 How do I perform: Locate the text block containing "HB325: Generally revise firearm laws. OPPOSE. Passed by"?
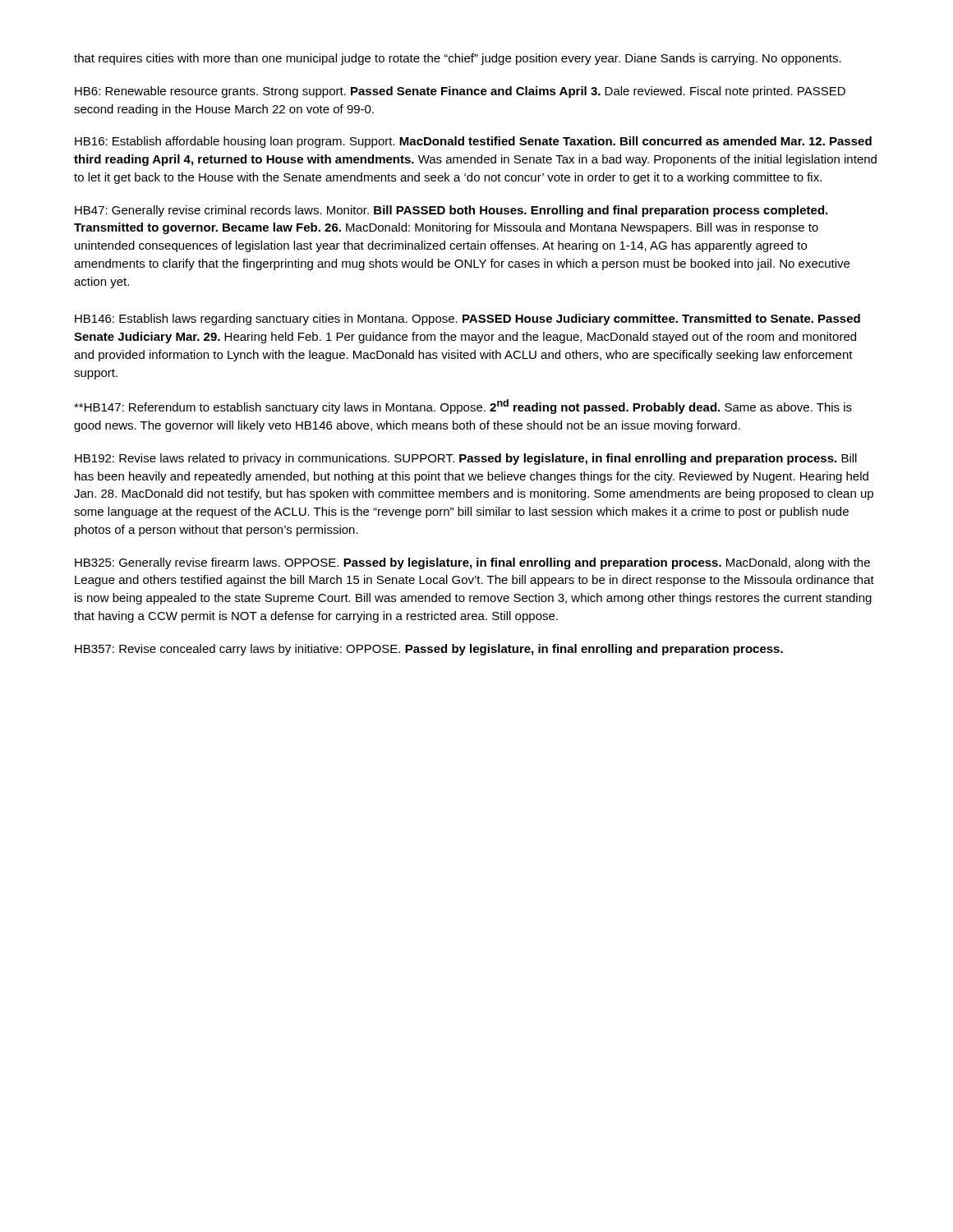coord(474,589)
